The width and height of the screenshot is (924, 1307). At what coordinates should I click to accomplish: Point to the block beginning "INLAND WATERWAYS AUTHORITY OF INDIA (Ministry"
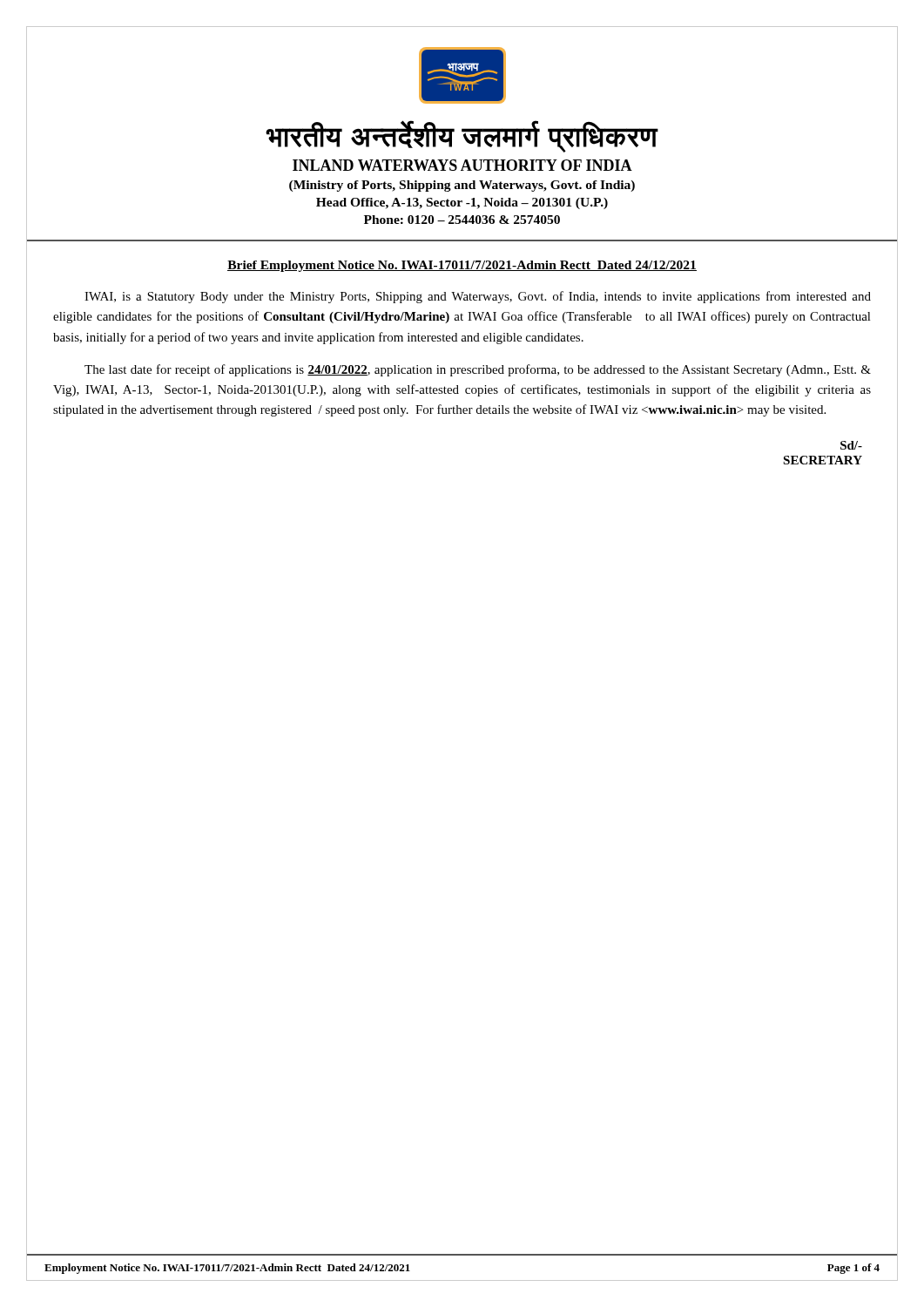(462, 192)
